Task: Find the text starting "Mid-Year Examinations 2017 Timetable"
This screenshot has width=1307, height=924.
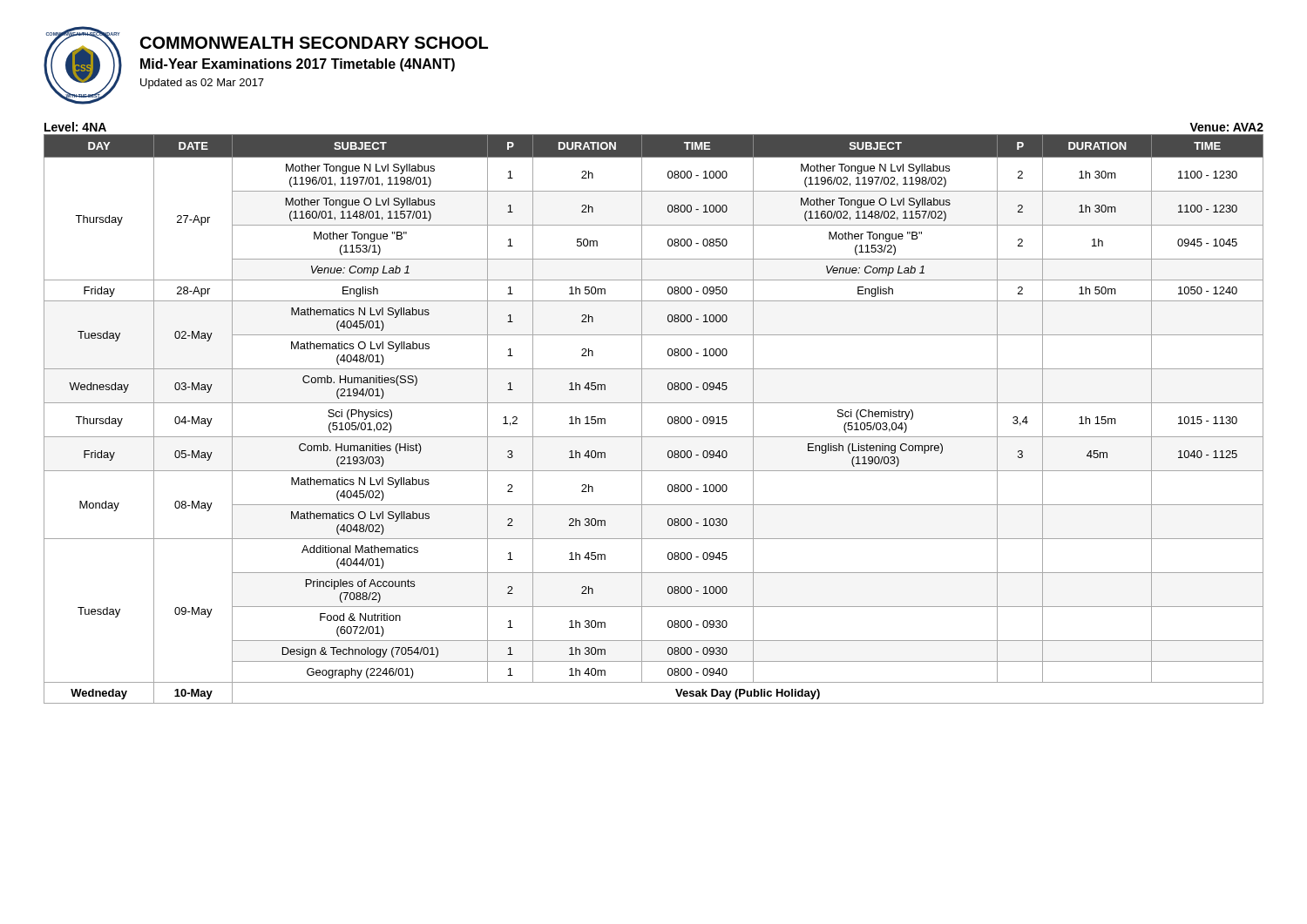Action: tap(297, 64)
